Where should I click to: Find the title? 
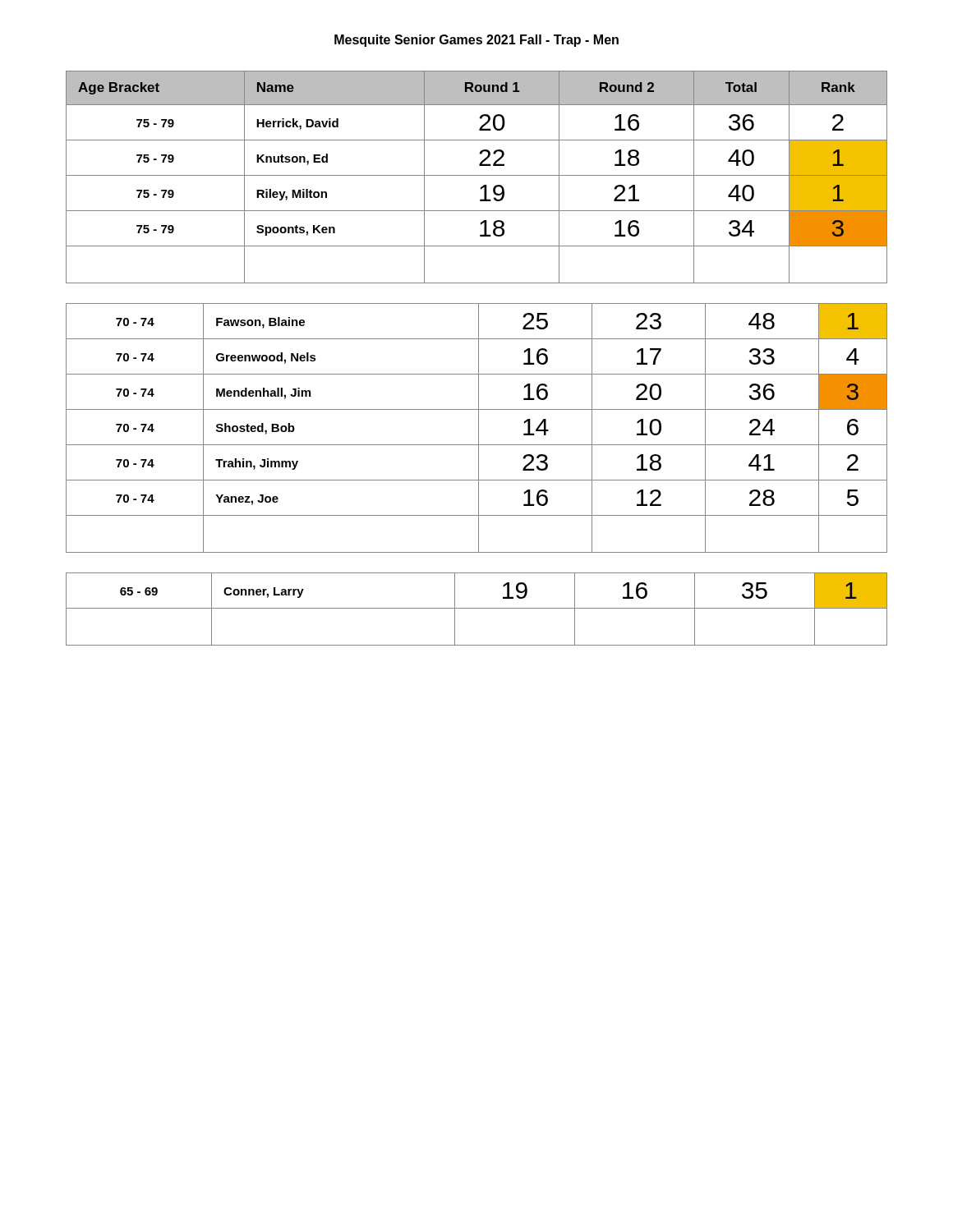coord(476,40)
